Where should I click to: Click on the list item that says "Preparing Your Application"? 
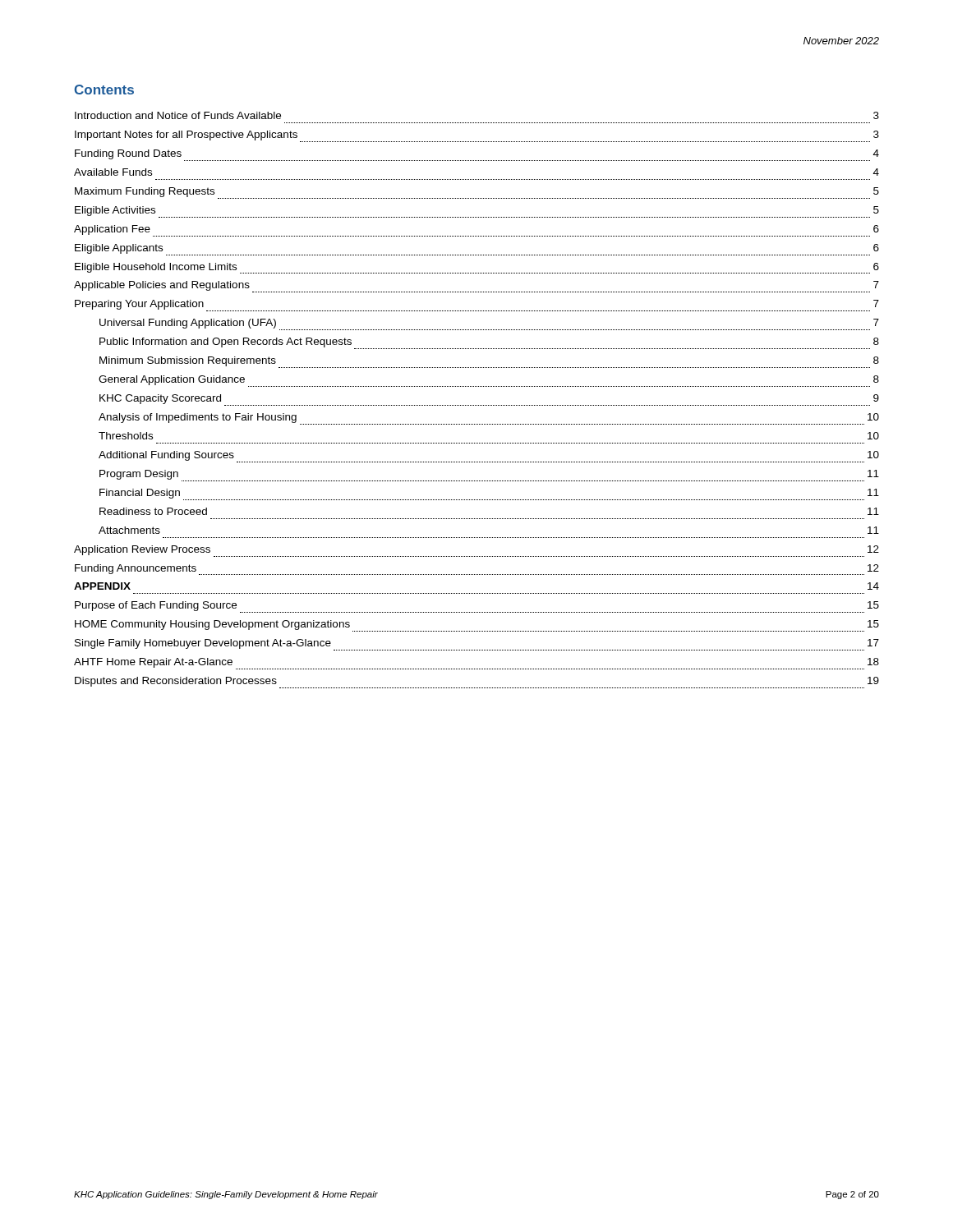tap(476, 305)
